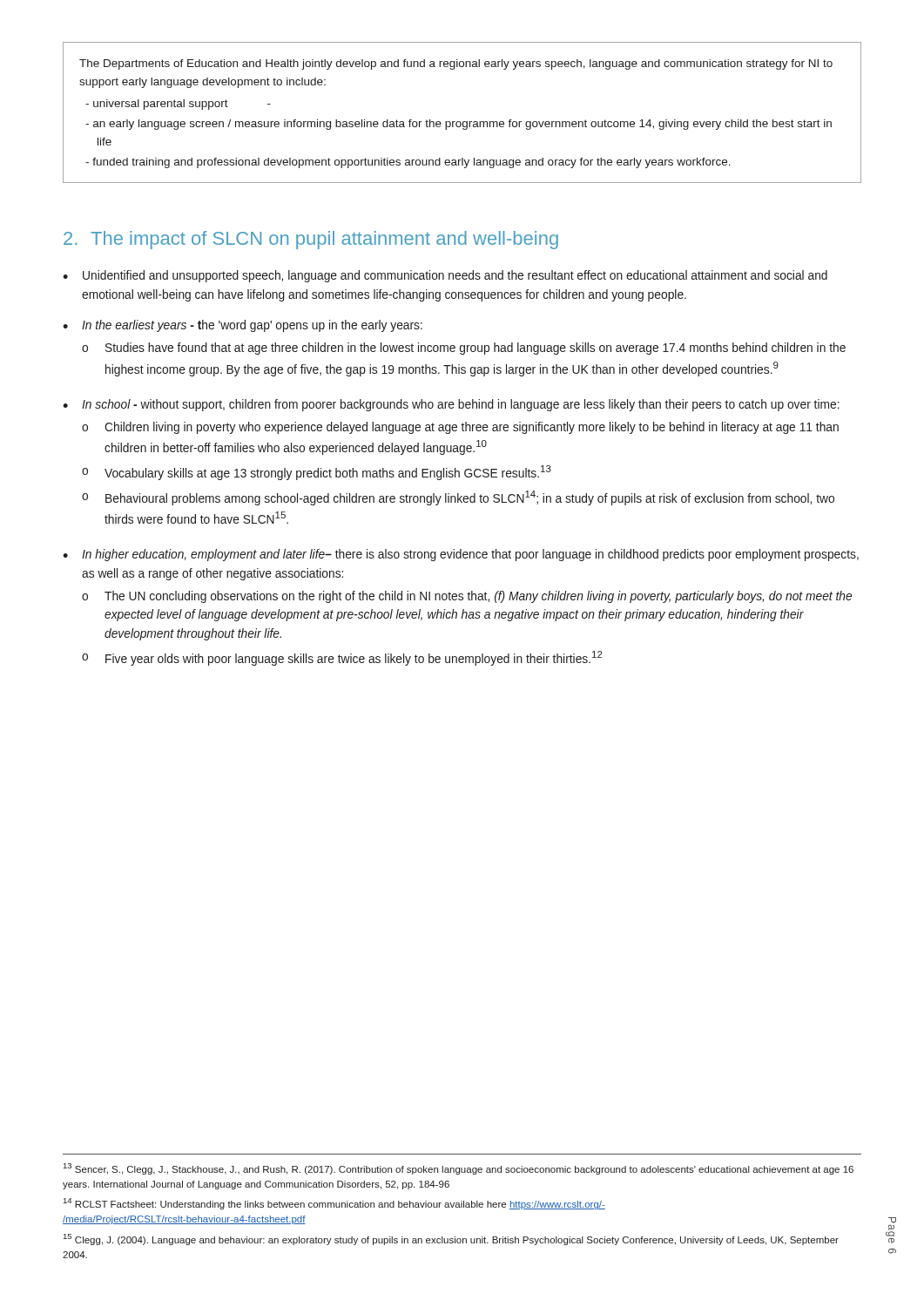924x1307 pixels.
Task: Select the block starting "• Unidentified and unsupported speech,"
Action: [462, 285]
